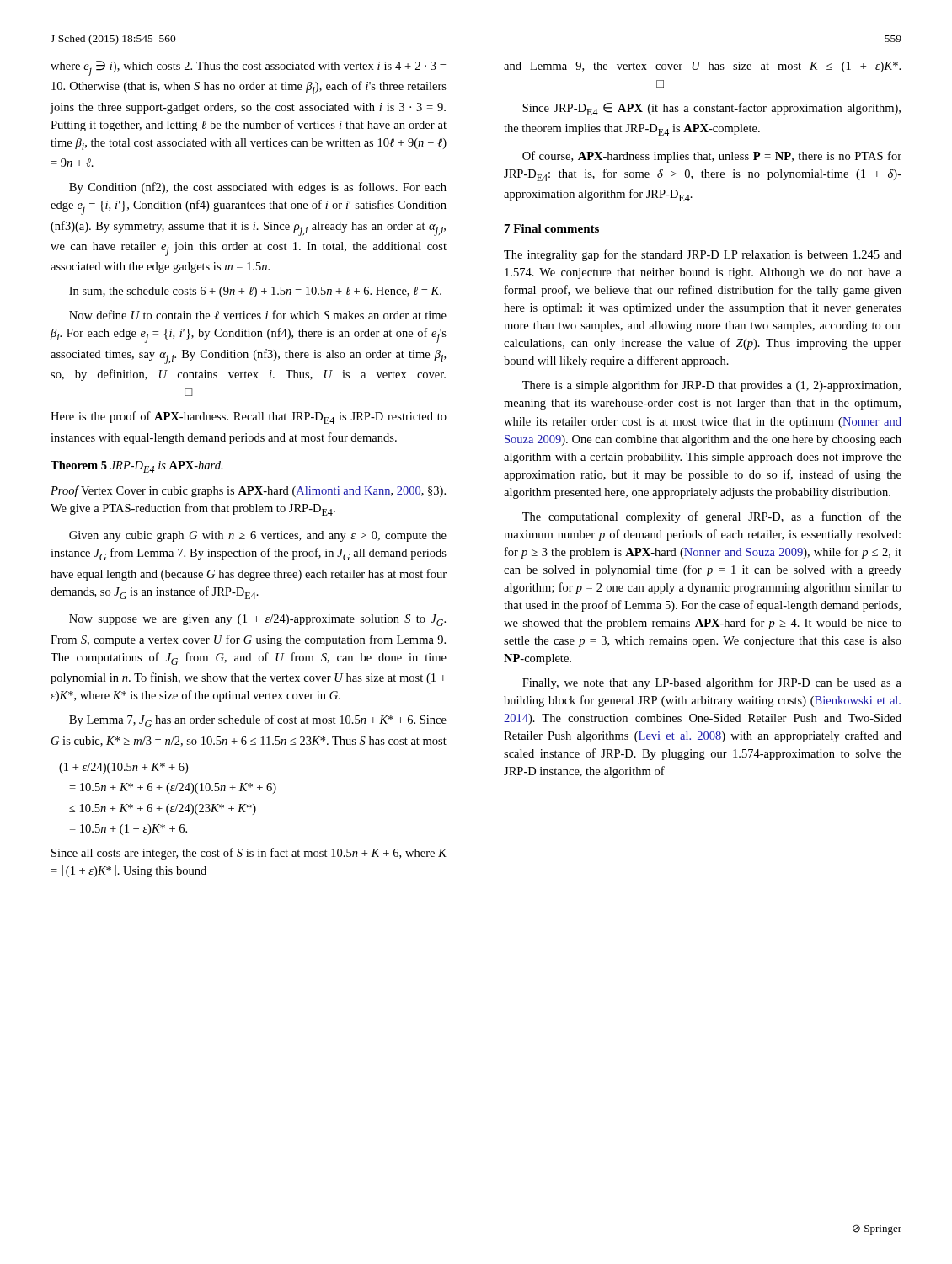Select the text block containing "Finally, we note that any"
The width and height of the screenshot is (952, 1264).
click(x=703, y=727)
